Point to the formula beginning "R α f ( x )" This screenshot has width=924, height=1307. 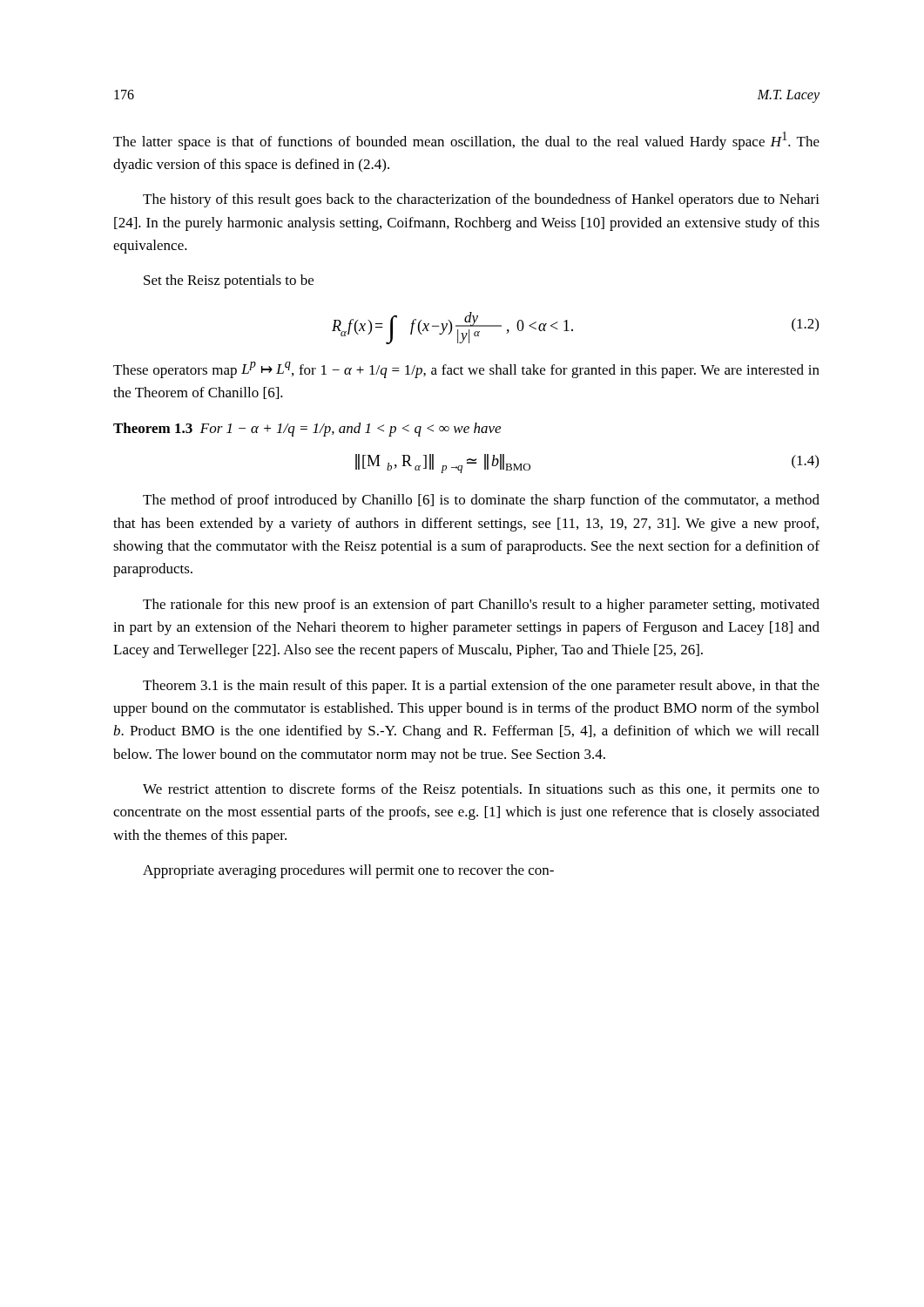pos(575,324)
